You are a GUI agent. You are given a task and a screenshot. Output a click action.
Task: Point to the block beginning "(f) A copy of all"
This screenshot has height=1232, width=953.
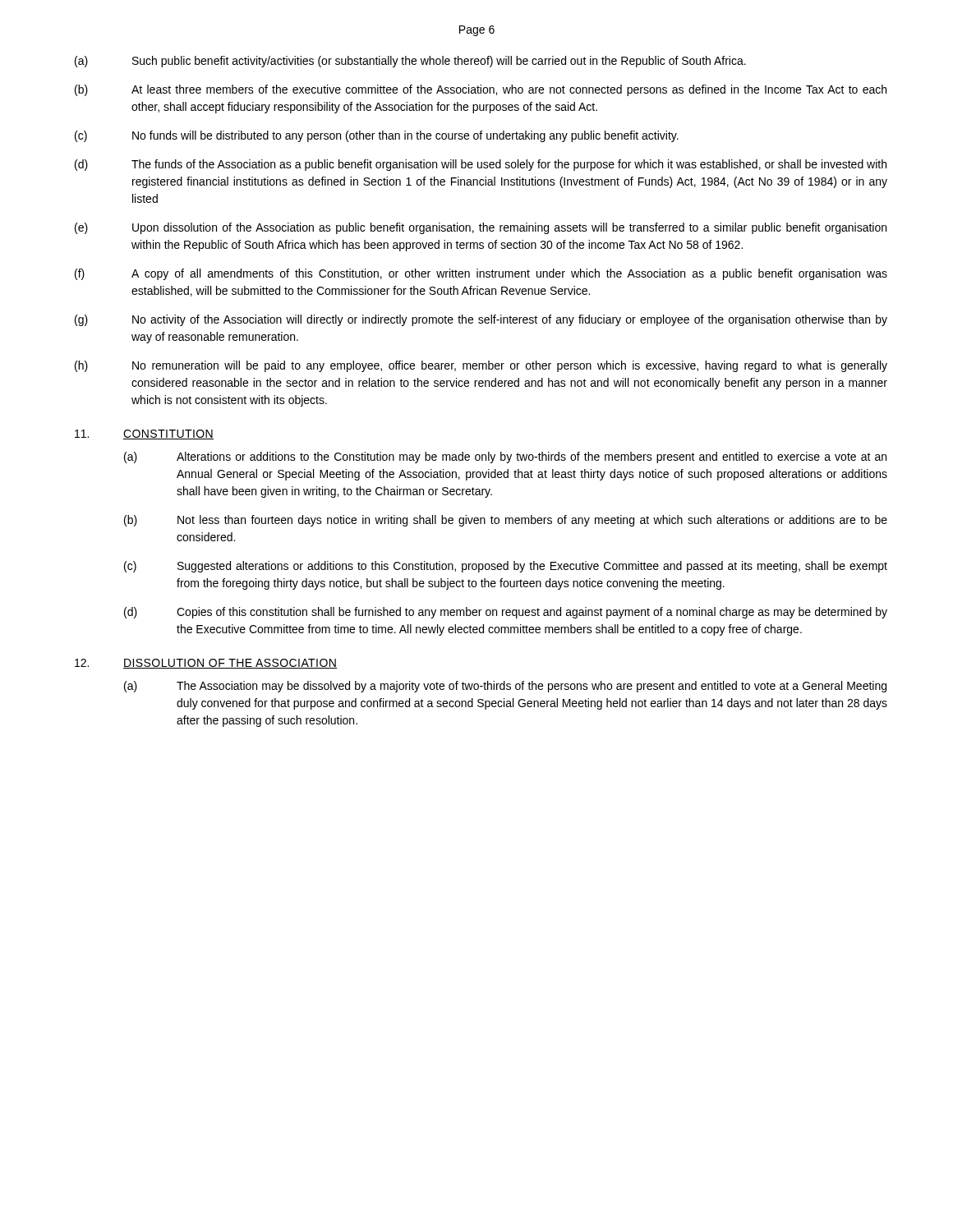coord(481,282)
